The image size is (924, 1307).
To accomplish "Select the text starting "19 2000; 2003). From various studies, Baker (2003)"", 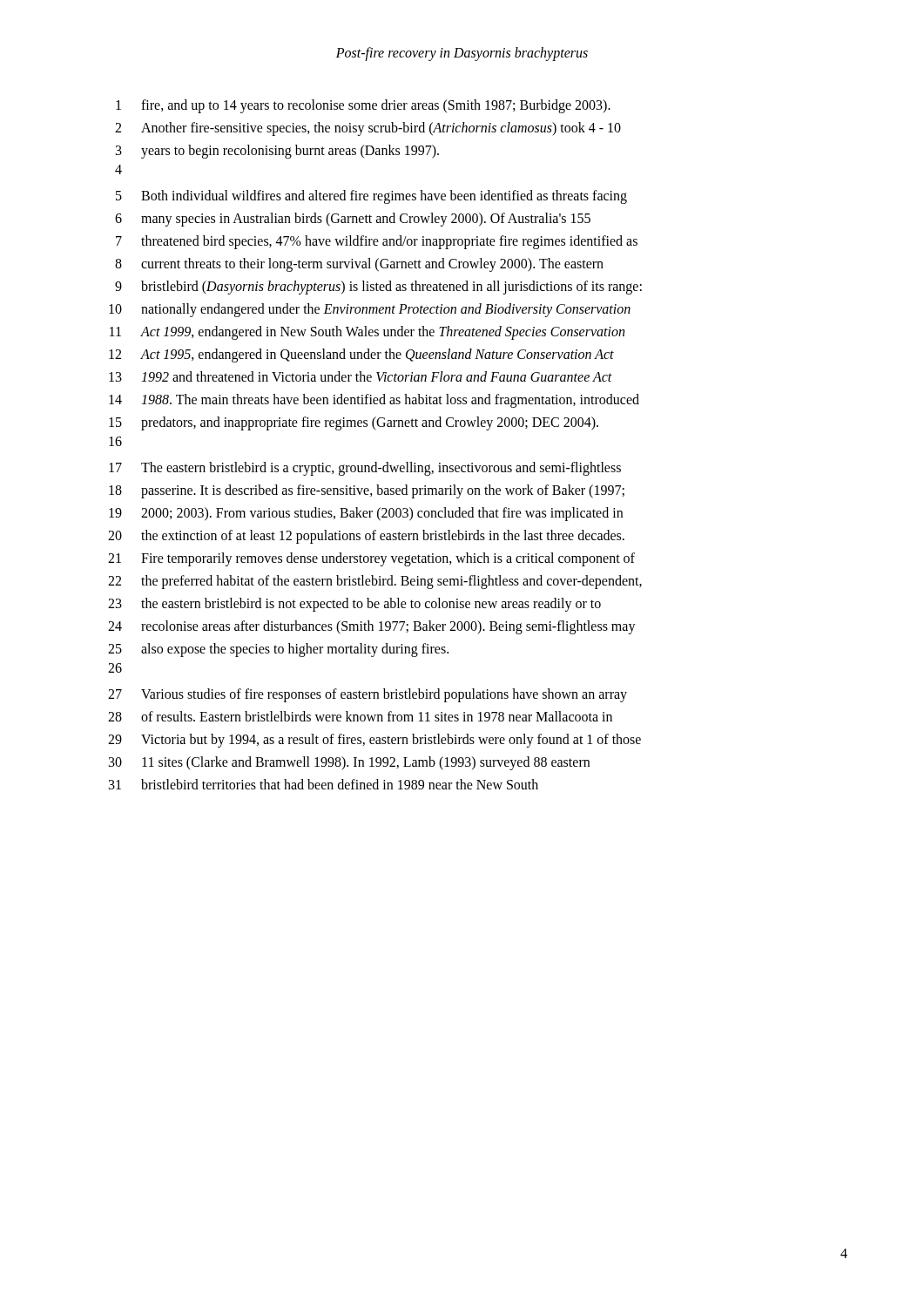I will pyautogui.click(x=471, y=513).
